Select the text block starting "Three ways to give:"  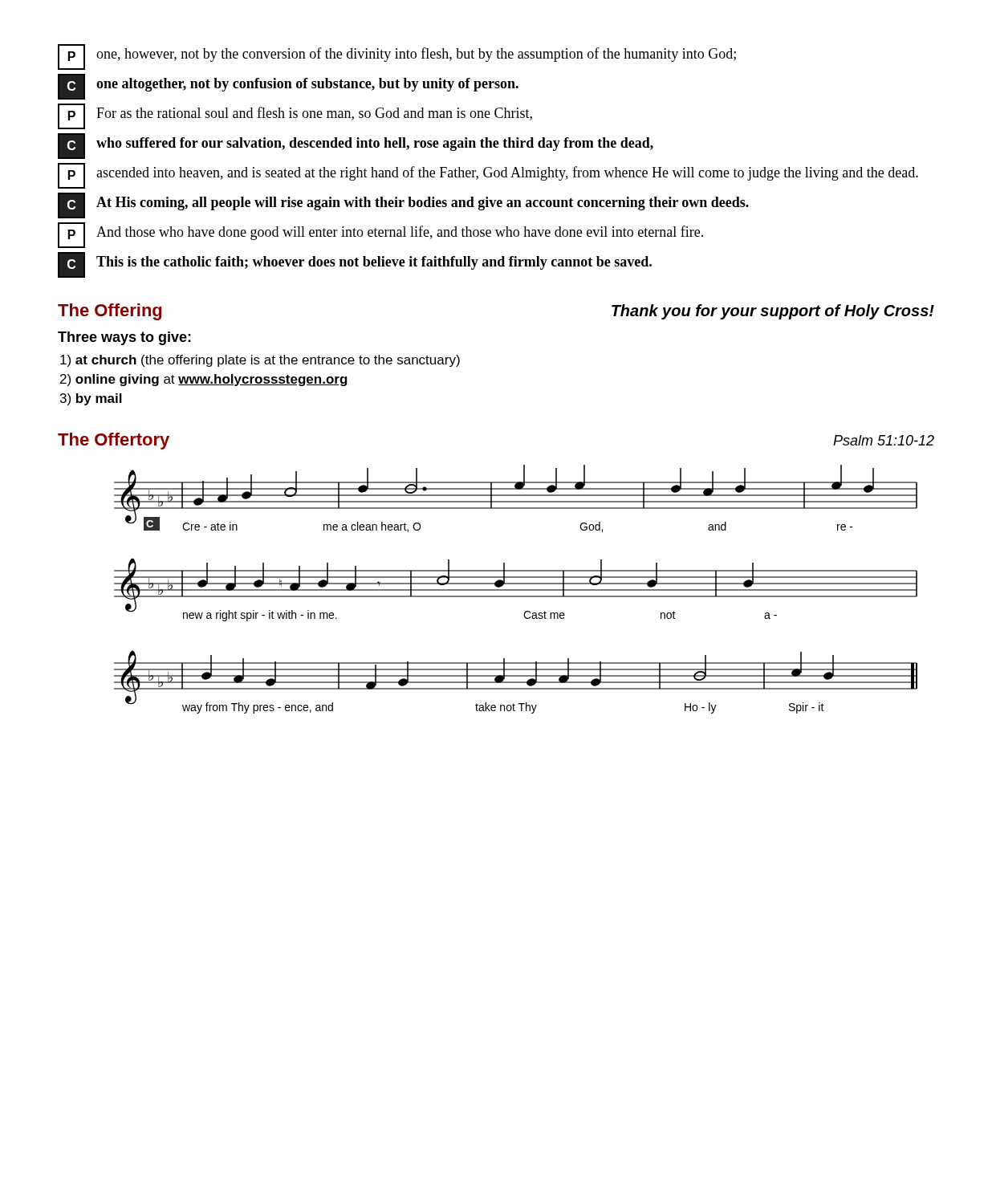[x=125, y=337]
